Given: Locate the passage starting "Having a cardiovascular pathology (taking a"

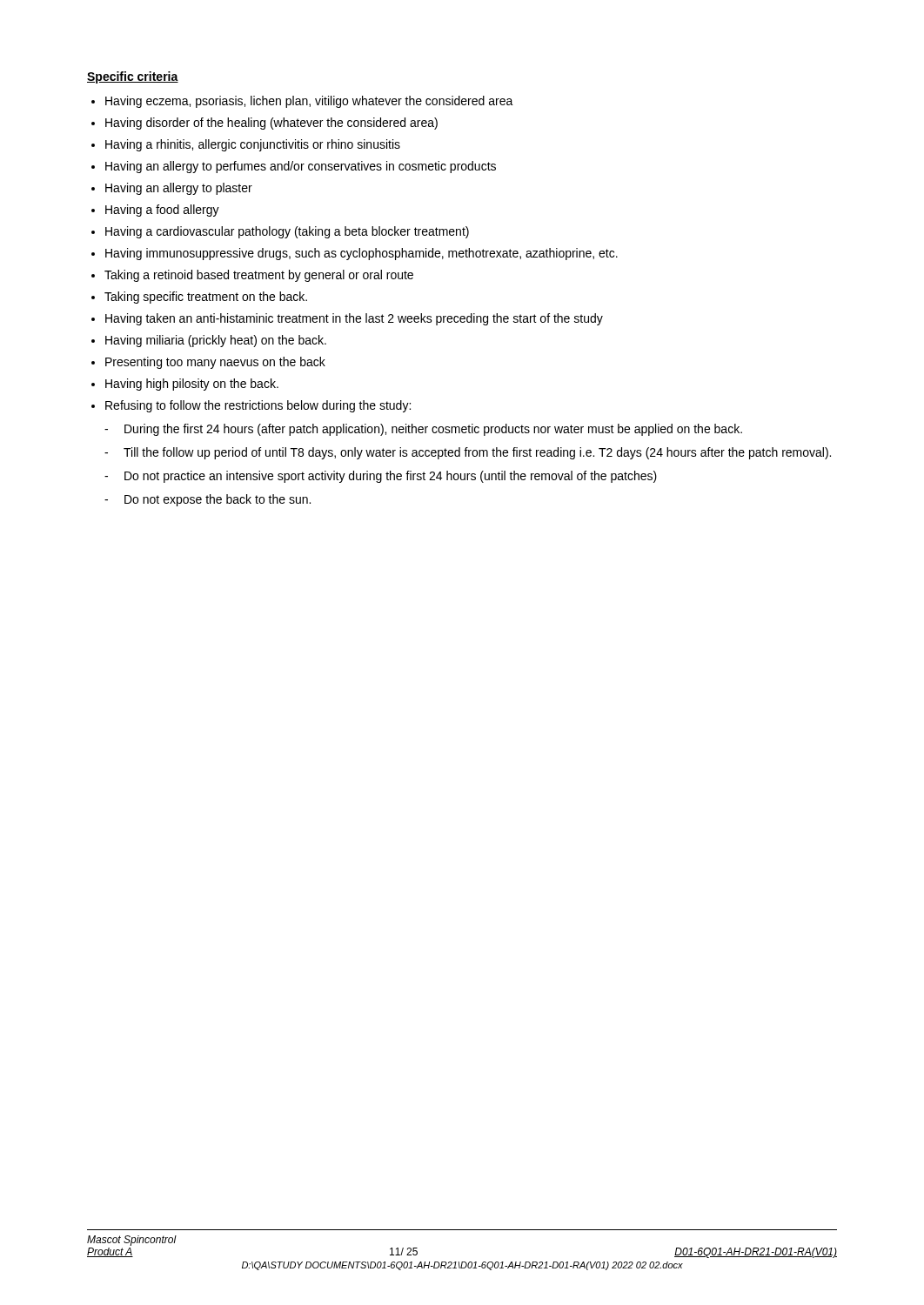Looking at the screenshot, I should point(287,231).
